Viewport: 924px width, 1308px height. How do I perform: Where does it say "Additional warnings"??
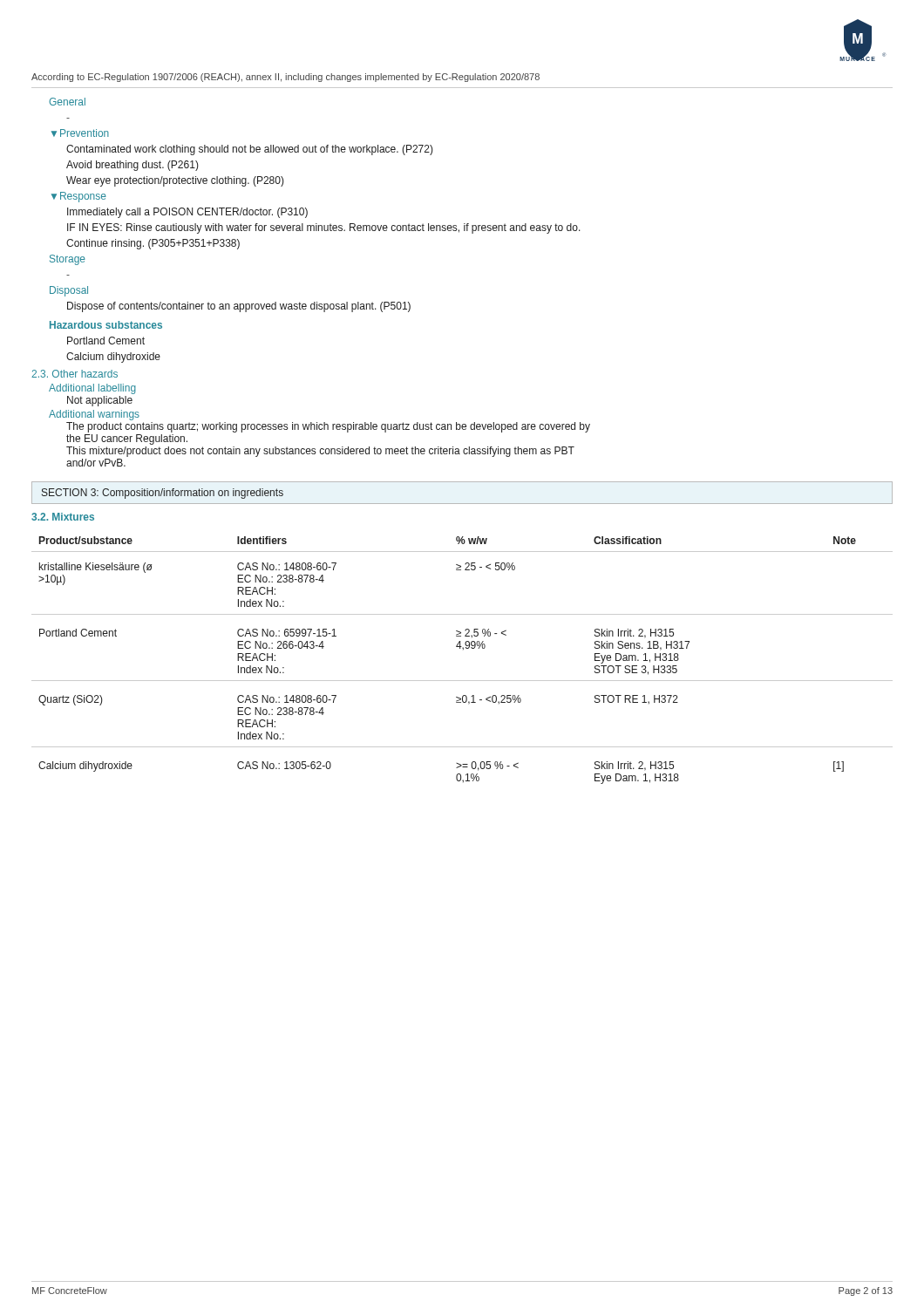(94, 414)
